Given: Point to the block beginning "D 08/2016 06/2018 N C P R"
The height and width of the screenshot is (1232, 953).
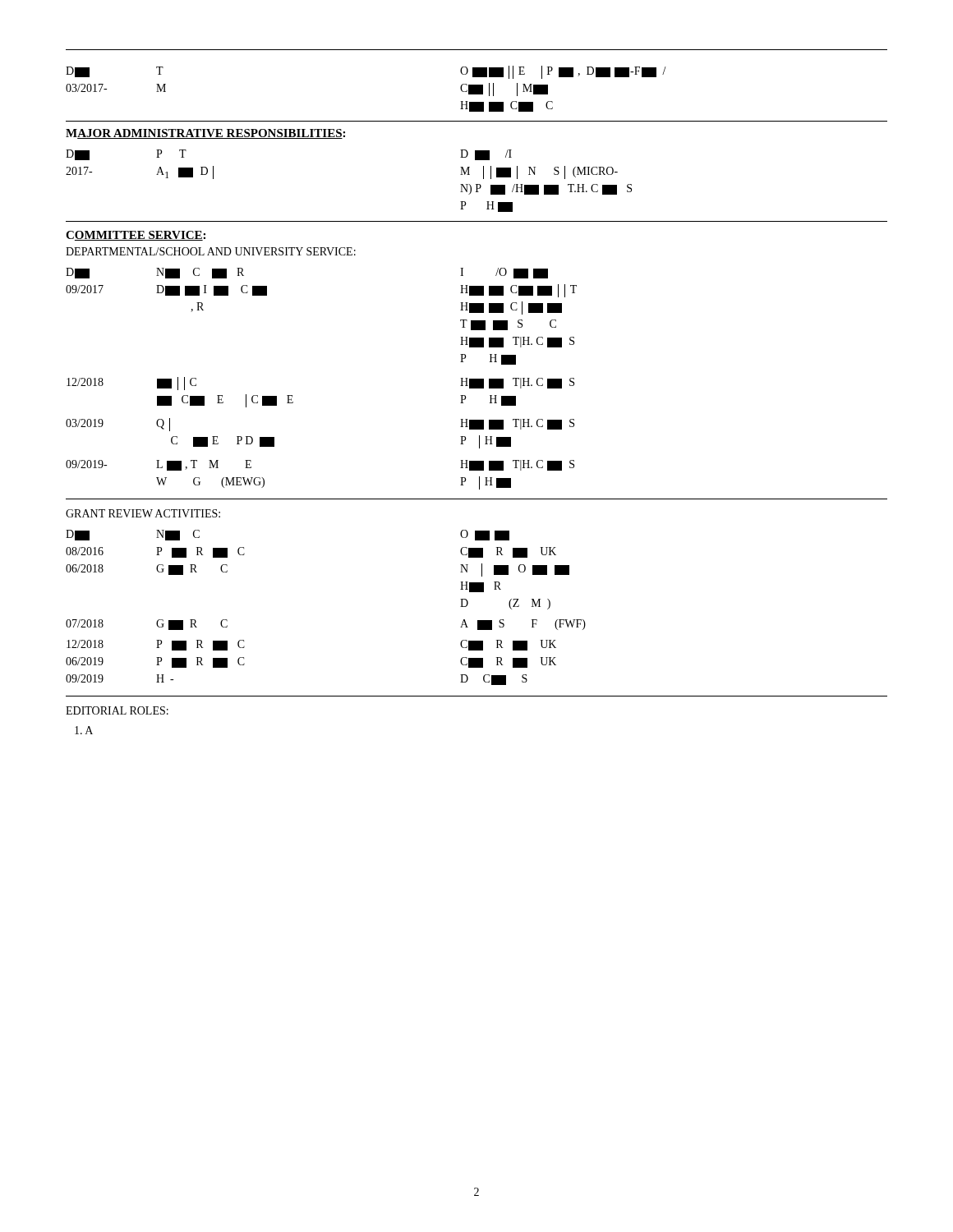Looking at the screenshot, I should click(x=476, y=607).
